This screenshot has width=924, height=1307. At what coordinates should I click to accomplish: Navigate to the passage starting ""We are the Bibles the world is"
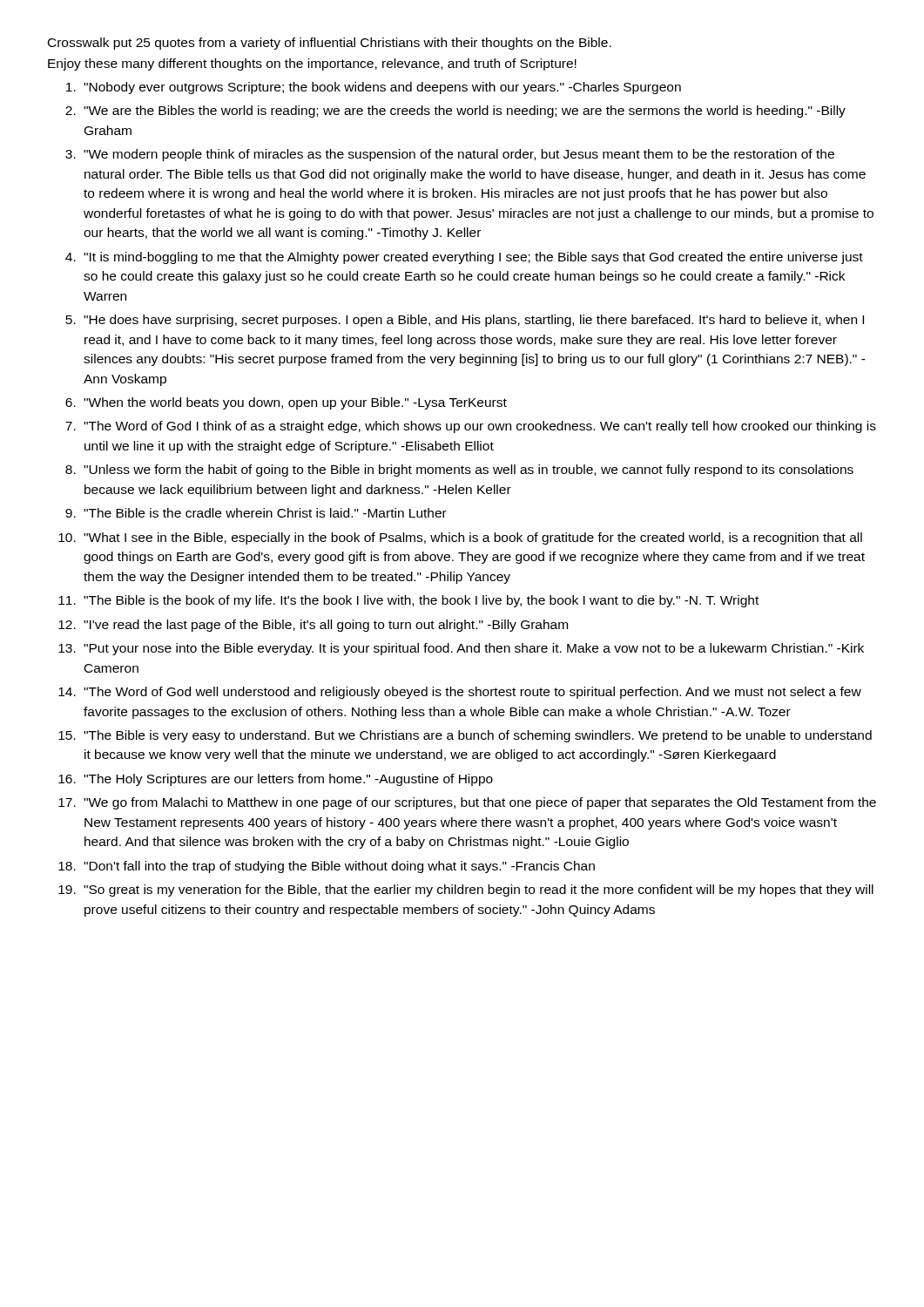pos(465,120)
